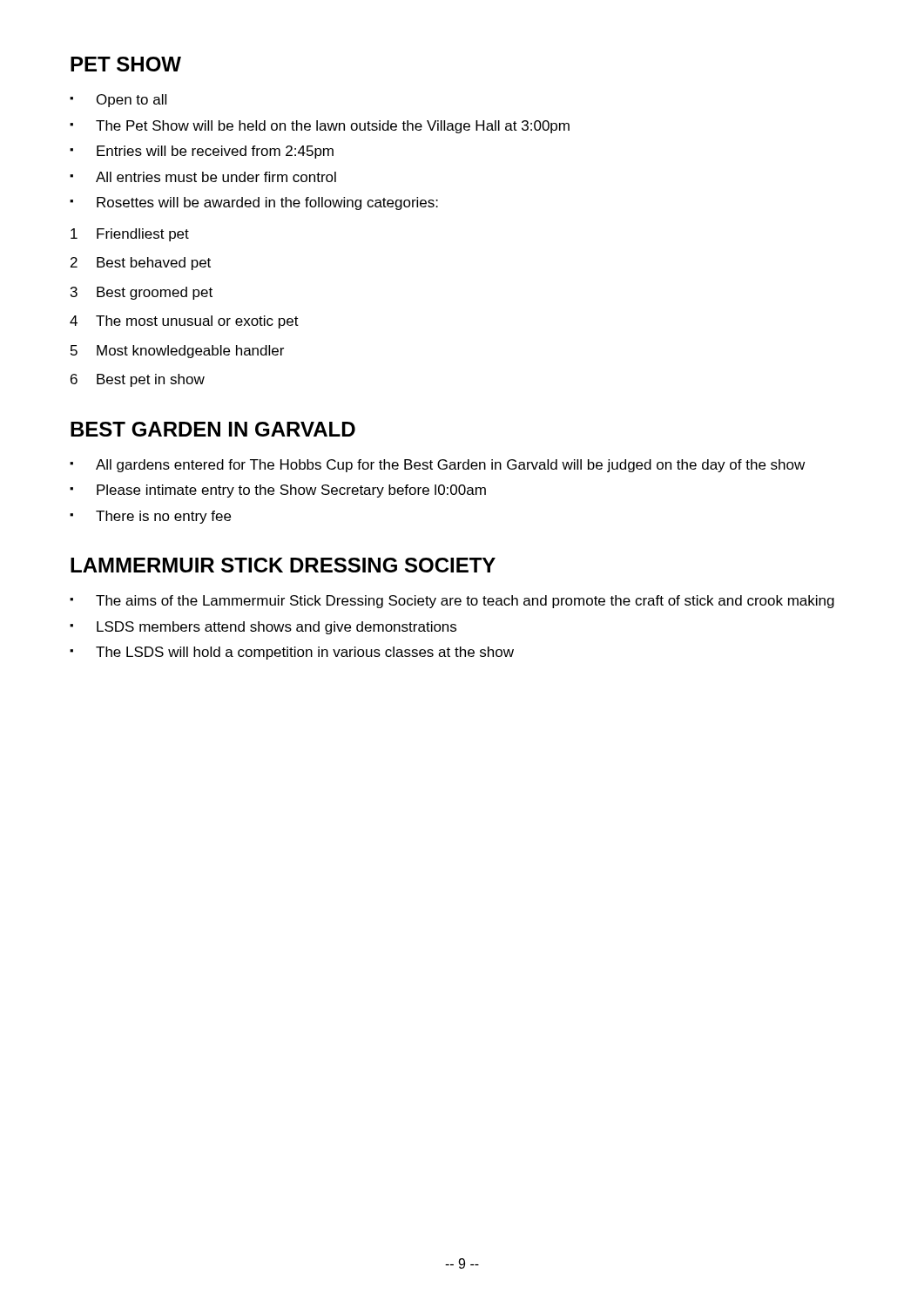Click on the element starting "LAMMERMUIR STICK DRESSING SOCIETY"
This screenshot has height=1307, width=924.
[283, 565]
